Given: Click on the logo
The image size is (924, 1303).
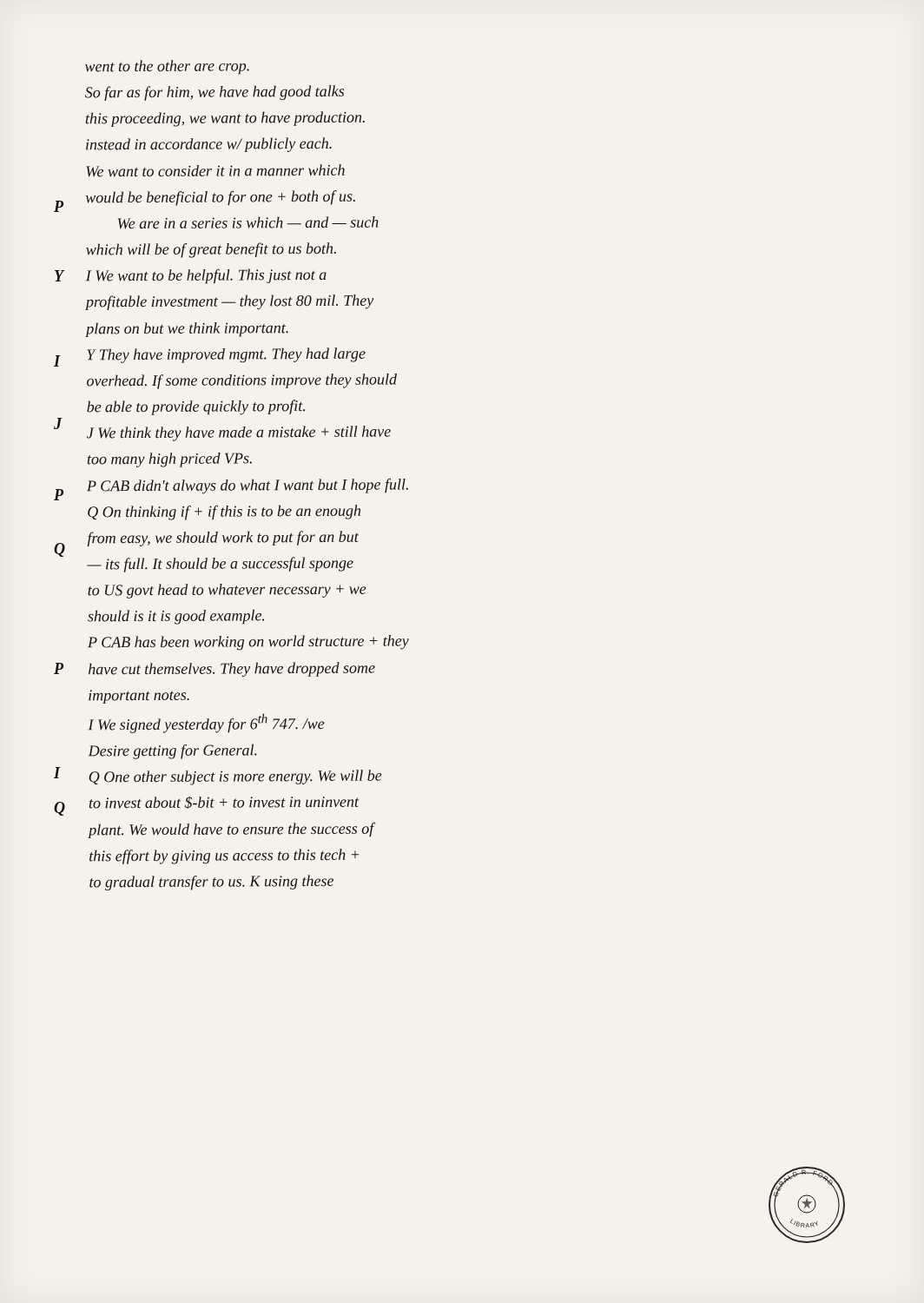Looking at the screenshot, I should 807,1205.
